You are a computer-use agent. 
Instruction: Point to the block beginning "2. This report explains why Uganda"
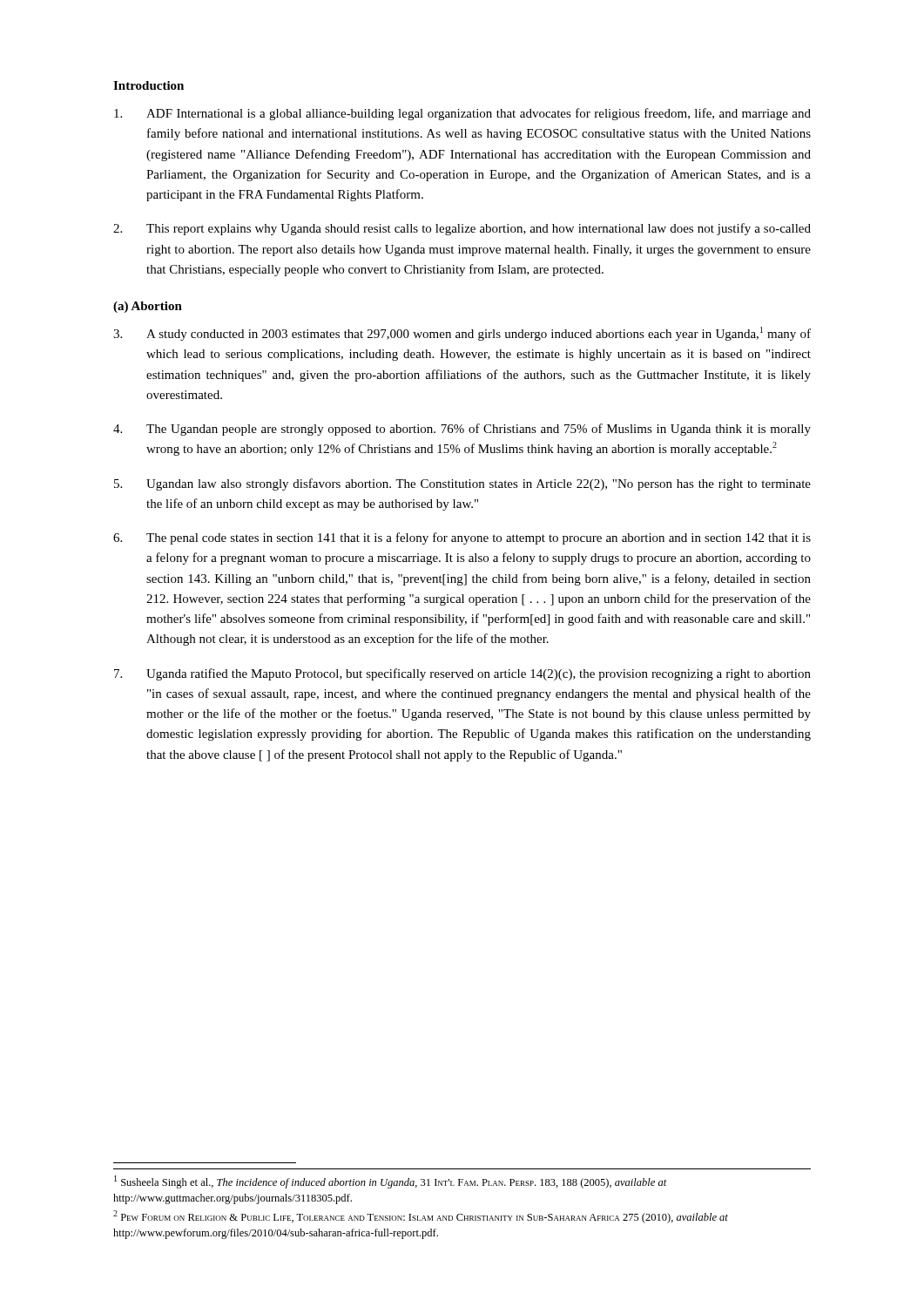[462, 249]
